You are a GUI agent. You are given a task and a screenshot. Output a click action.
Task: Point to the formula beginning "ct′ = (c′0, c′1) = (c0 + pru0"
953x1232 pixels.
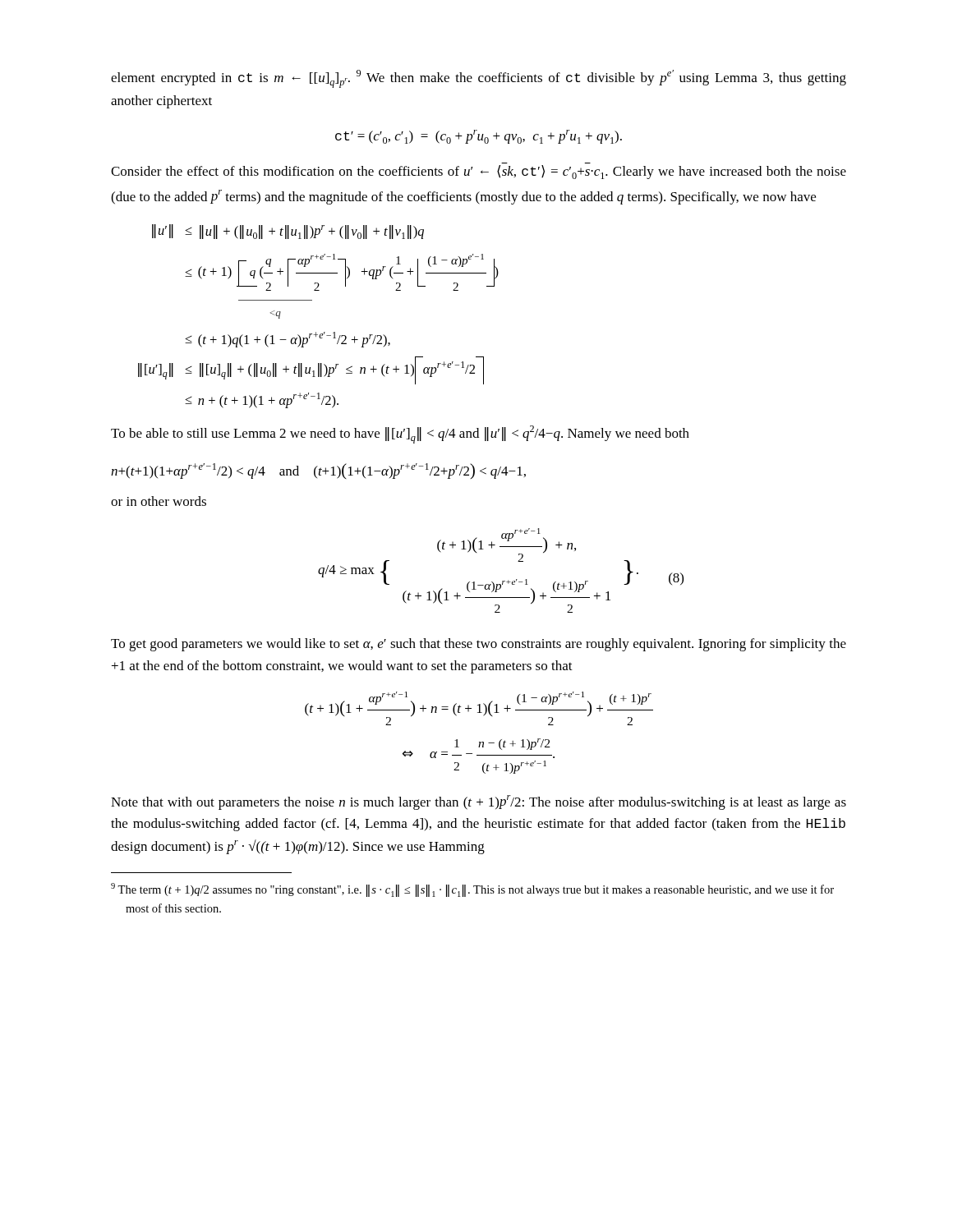tap(479, 136)
